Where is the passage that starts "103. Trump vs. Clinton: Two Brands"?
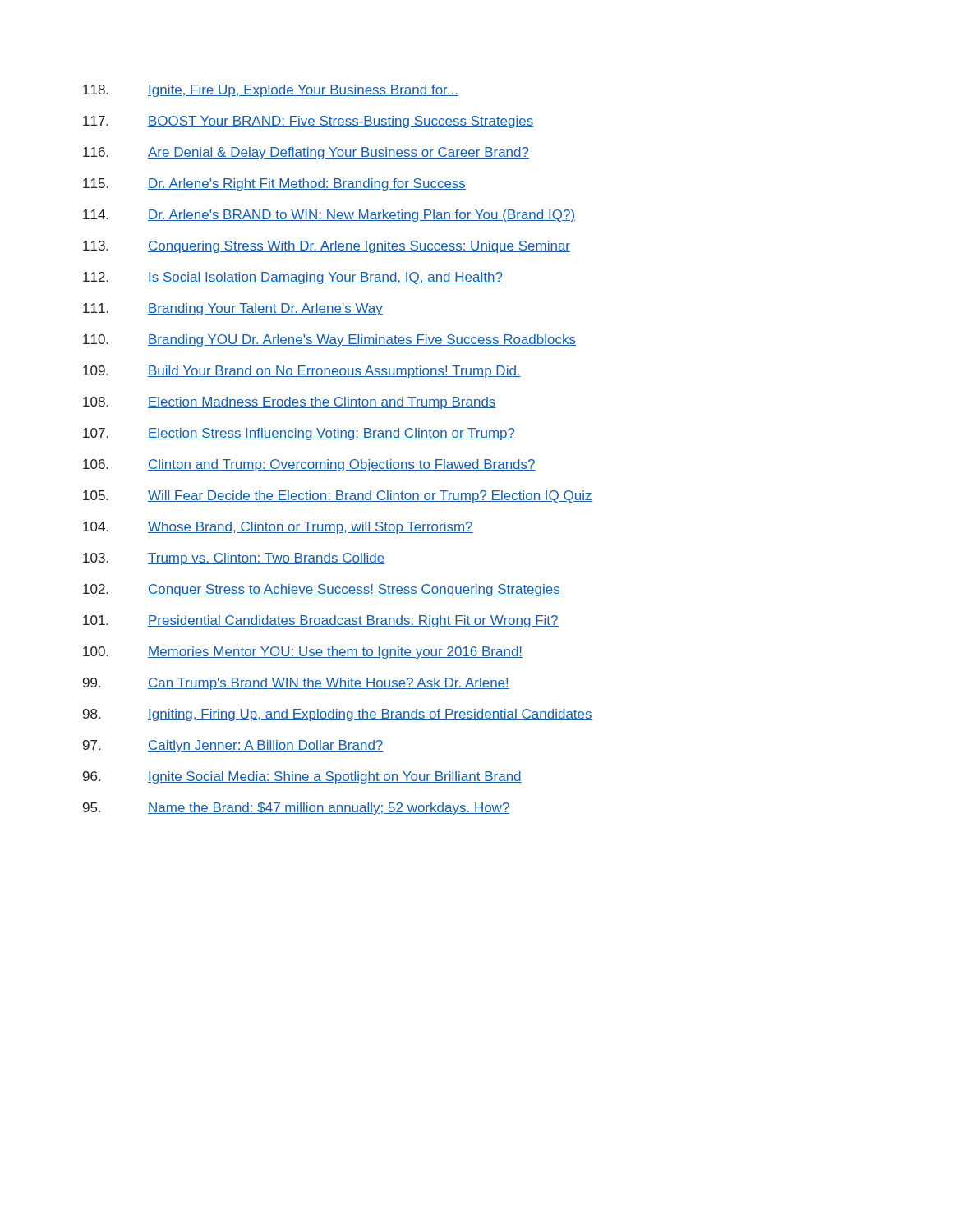The height and width of the screenshot is (1232, 953). click(x=233, y=559)
